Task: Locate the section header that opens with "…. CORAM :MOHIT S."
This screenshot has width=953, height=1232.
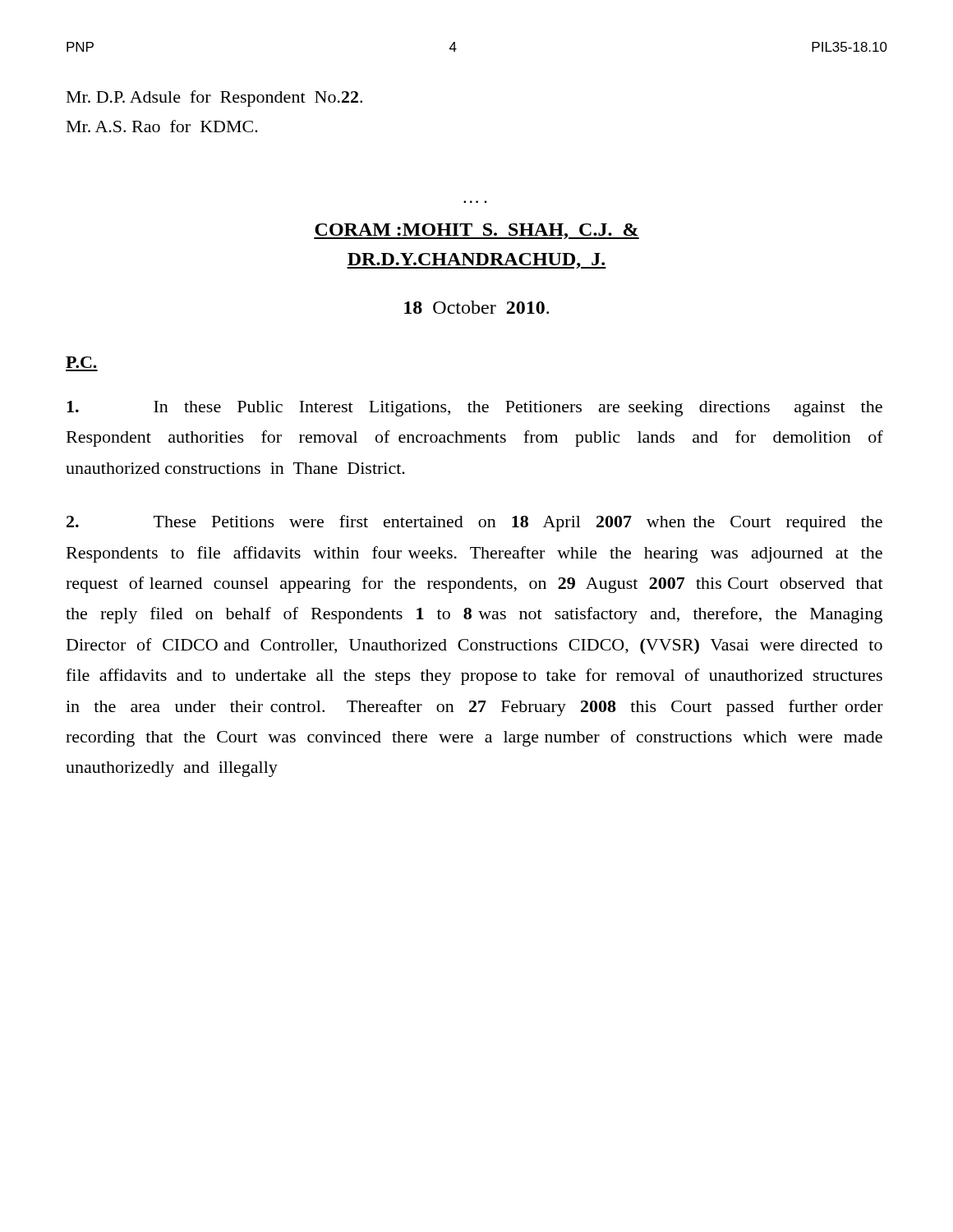Action: coord(476,230)
